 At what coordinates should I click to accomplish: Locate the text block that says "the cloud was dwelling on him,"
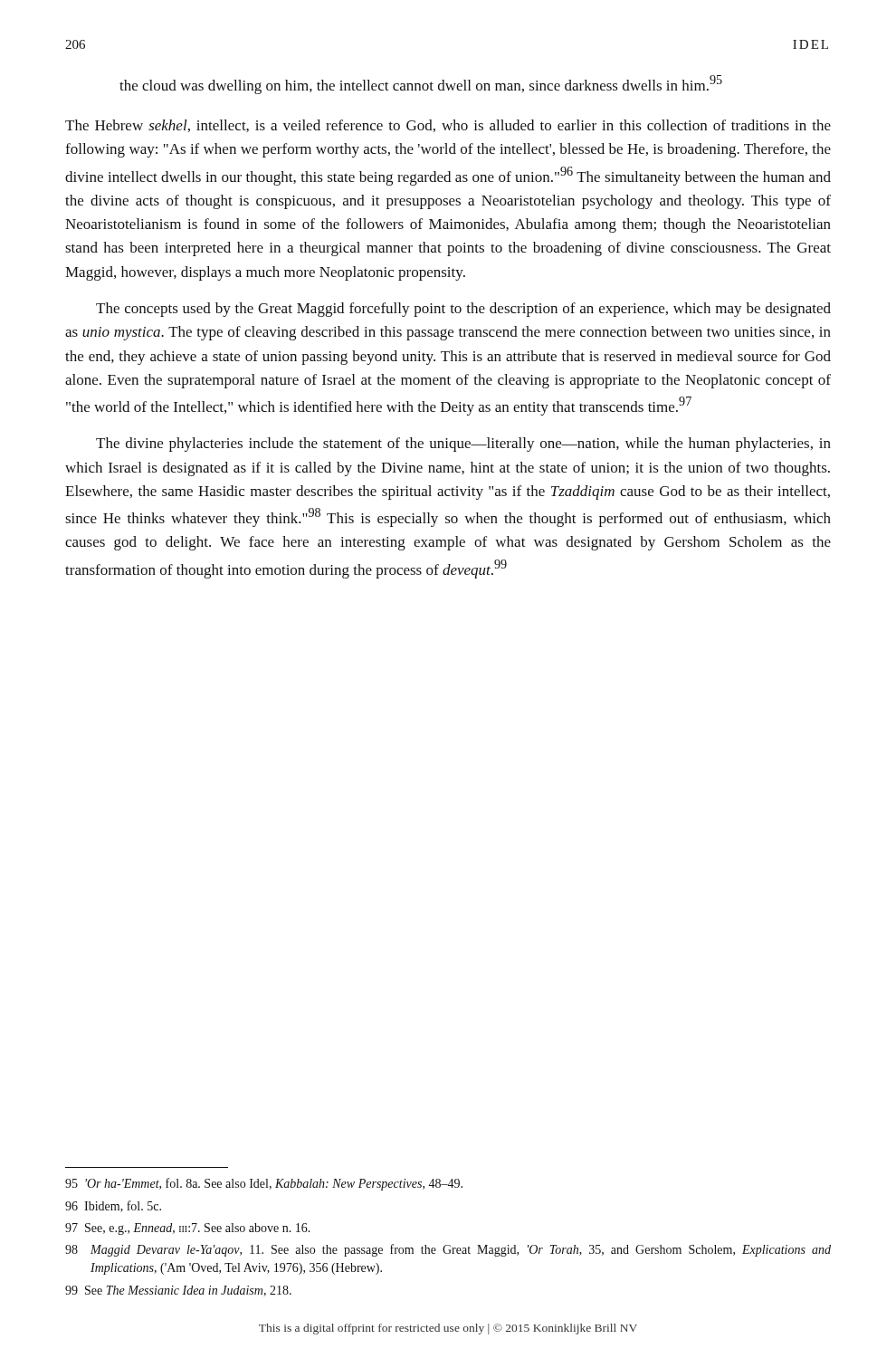(421, 83)
